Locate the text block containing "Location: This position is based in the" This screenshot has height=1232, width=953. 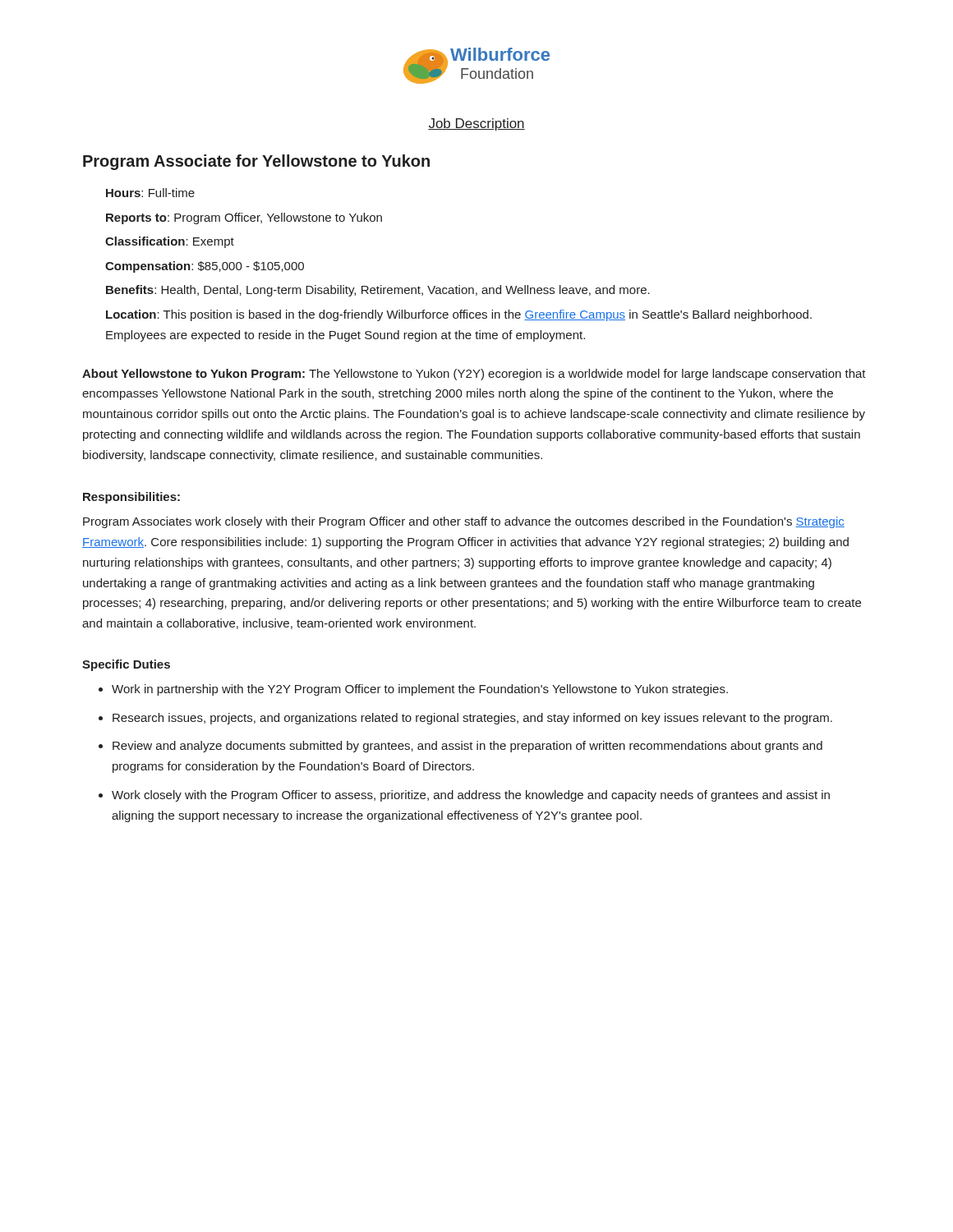(461, 324)
